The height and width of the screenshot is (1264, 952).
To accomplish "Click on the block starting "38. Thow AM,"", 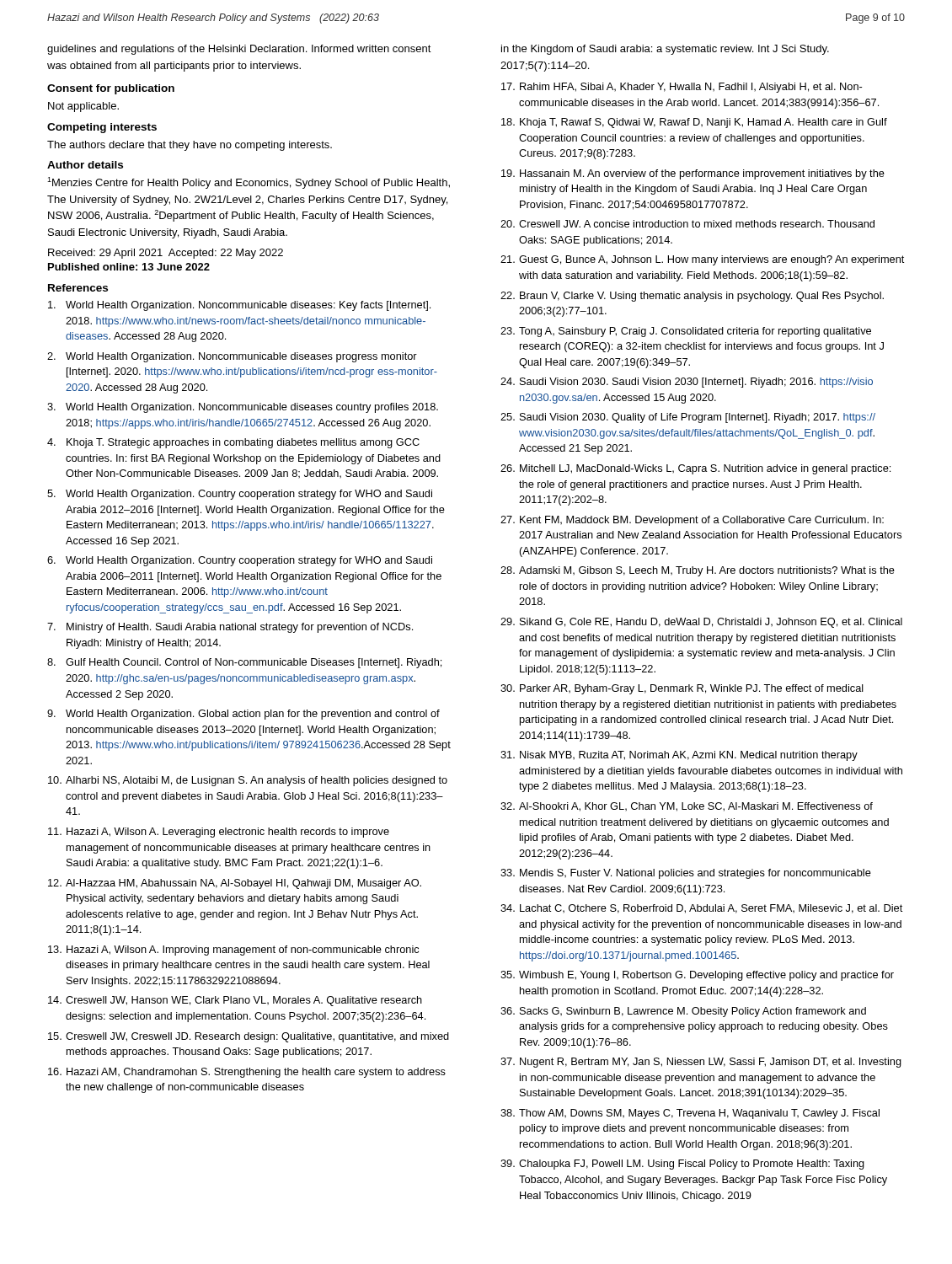I will click(703, 1129).
